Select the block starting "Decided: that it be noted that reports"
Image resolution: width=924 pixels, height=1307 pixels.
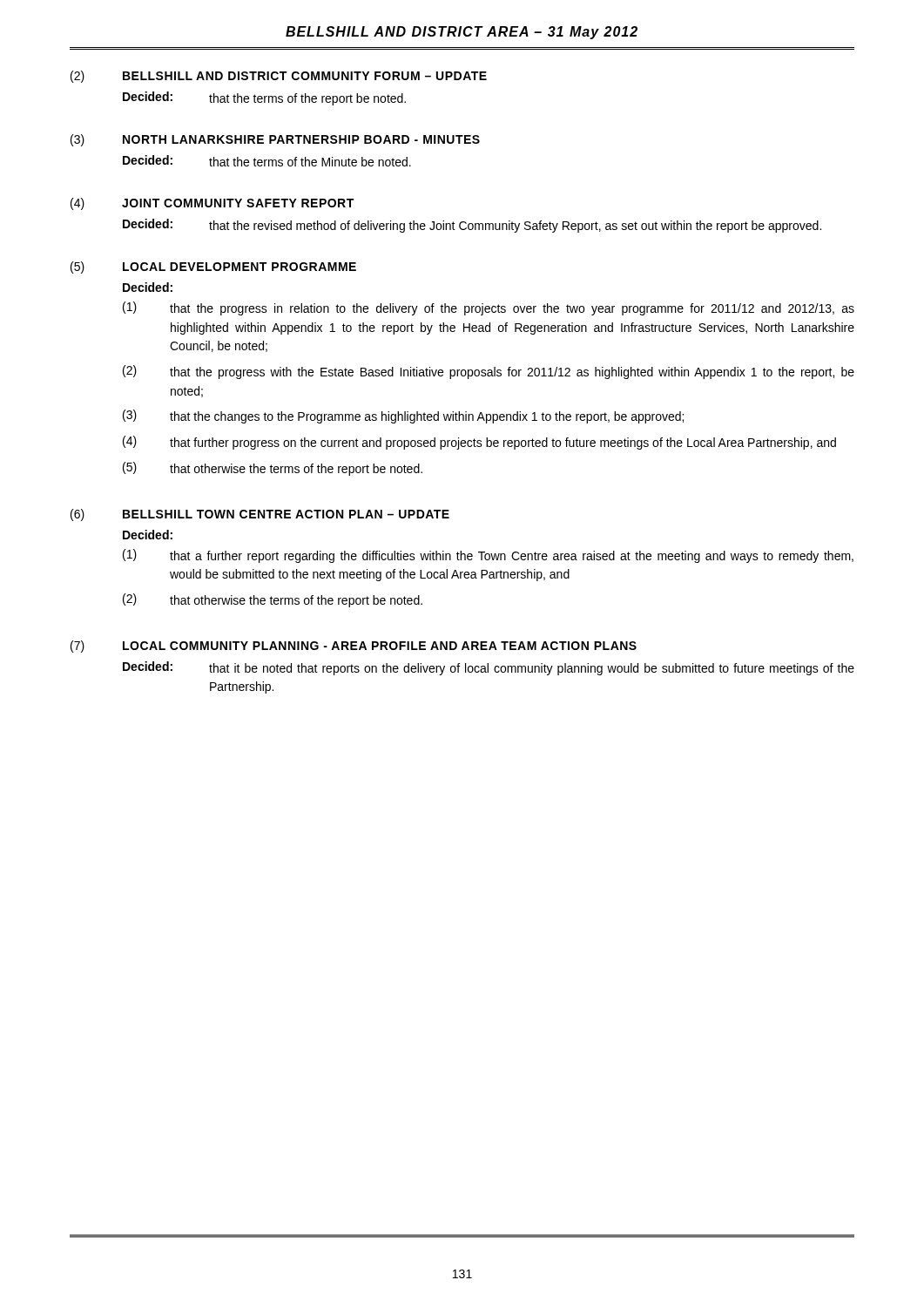[488, 678]
